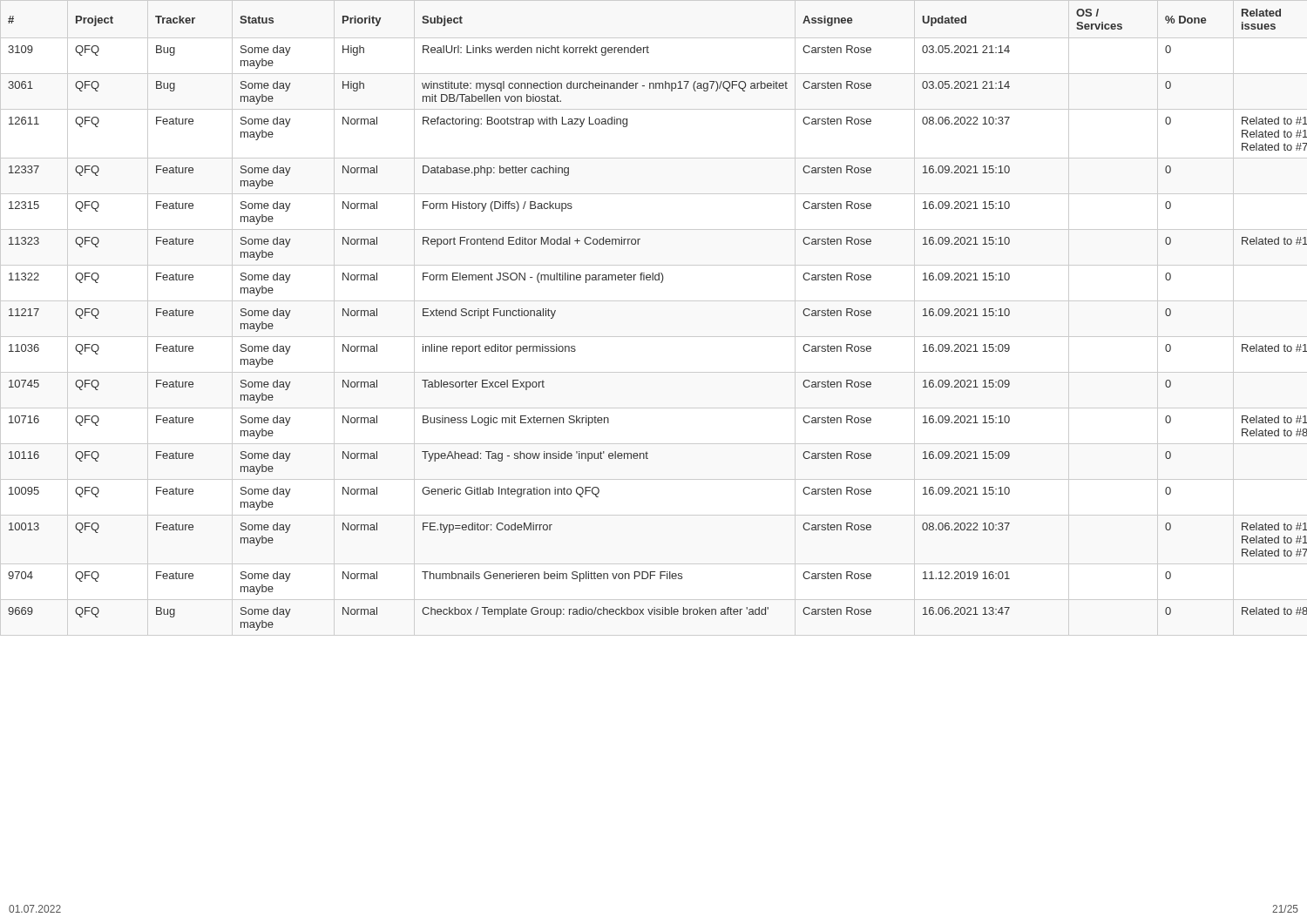
Task: Find the table
Action: (x=654, y=318)
